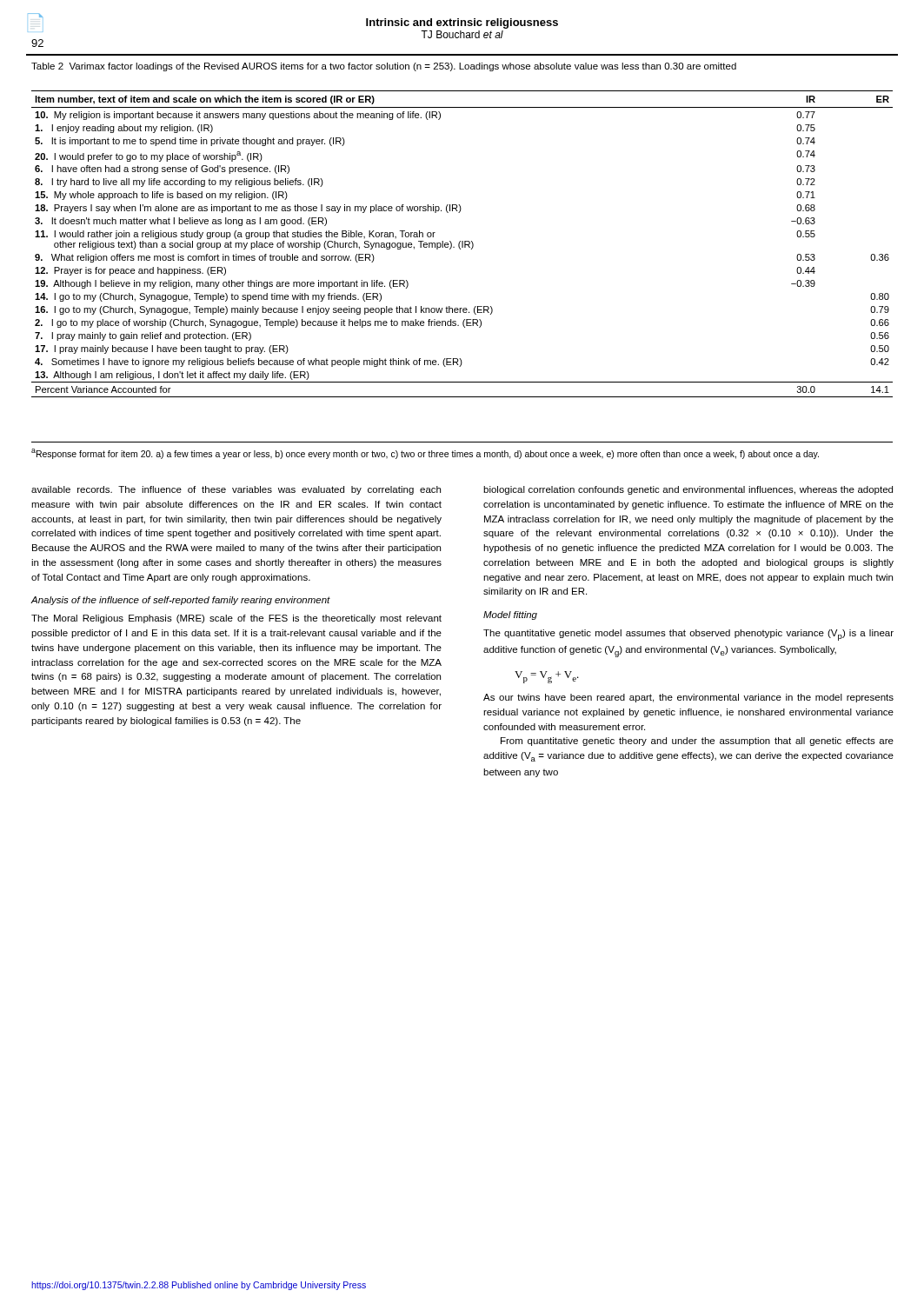This screenshot has width=924, height=1304.
Task: Find the table that mentions "1. I enjoy"
Action: (x=462, y=244)
